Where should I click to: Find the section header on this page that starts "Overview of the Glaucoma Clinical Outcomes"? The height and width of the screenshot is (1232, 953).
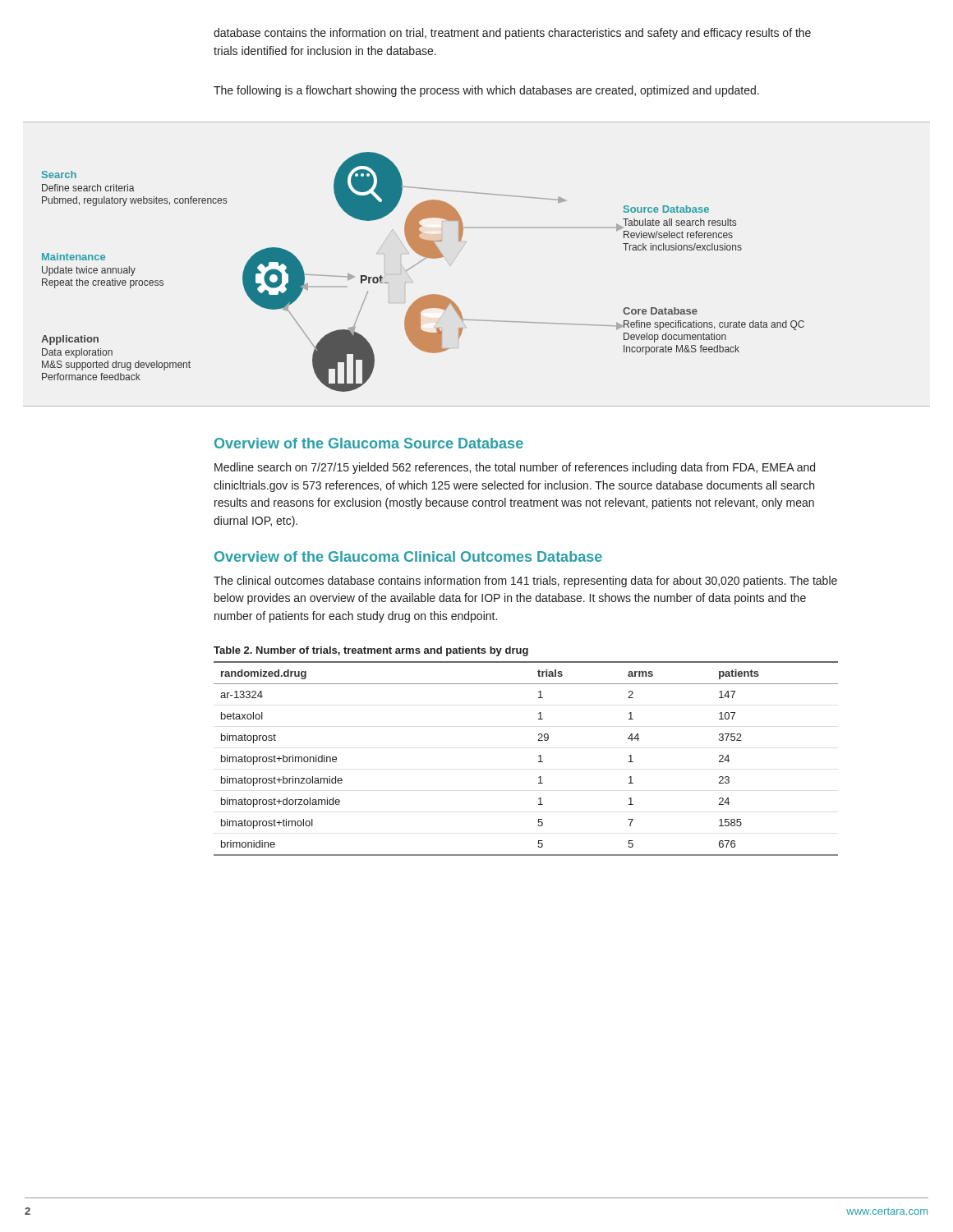(408, 557)
